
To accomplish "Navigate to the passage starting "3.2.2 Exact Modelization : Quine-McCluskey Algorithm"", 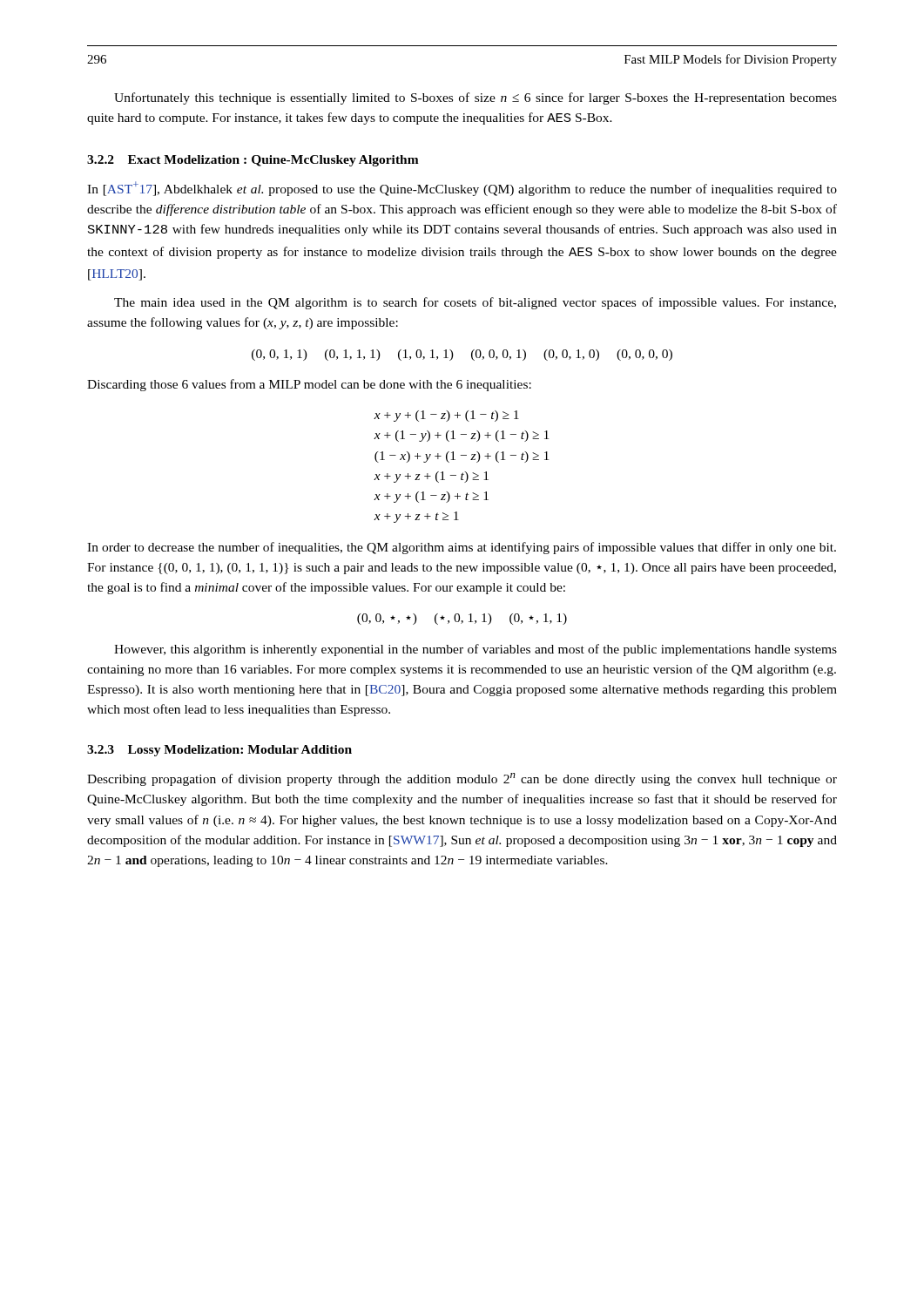I will pos(253,159).
